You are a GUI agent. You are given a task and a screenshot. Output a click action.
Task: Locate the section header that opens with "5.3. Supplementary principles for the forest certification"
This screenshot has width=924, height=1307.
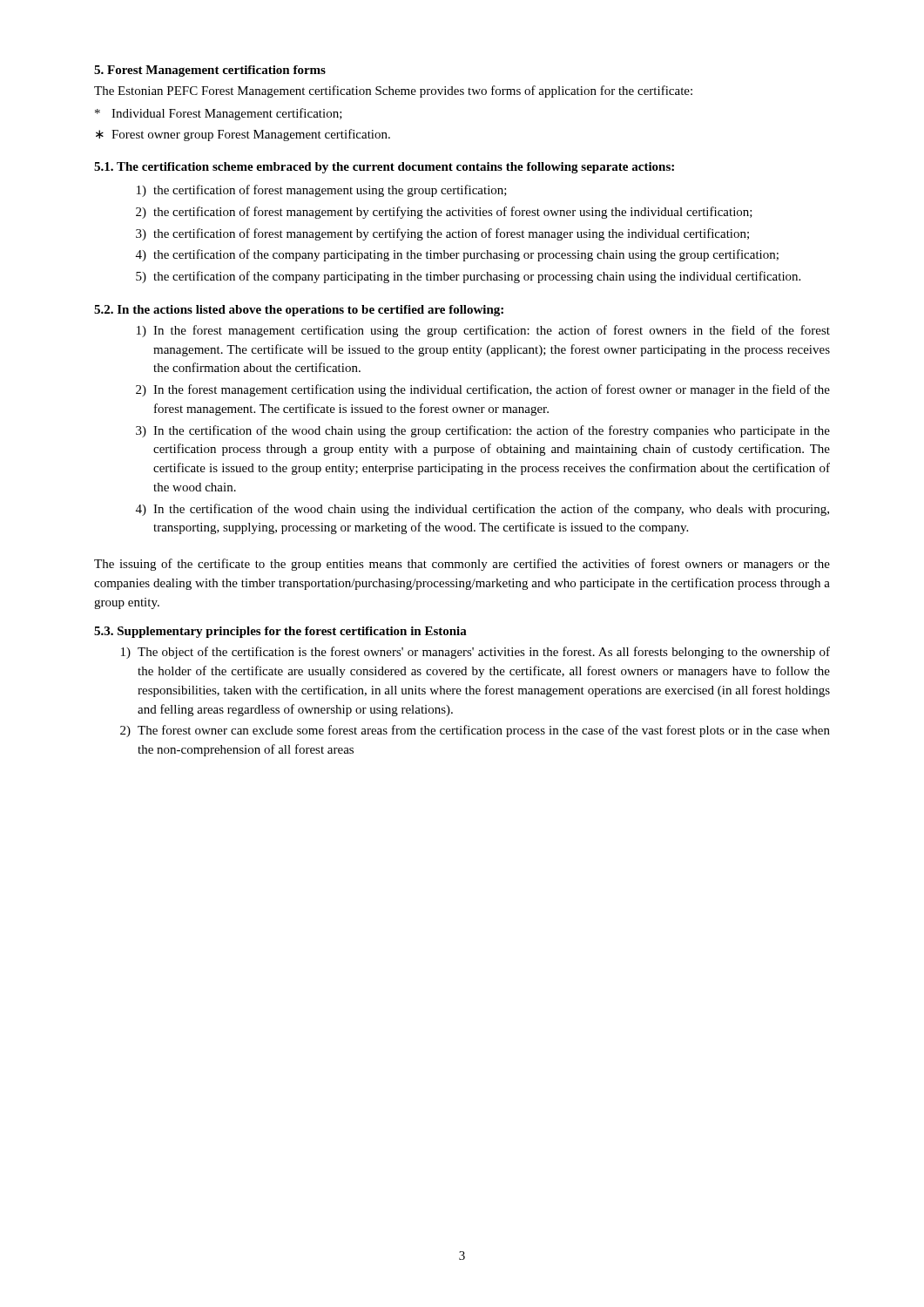[x=280, y=631]
